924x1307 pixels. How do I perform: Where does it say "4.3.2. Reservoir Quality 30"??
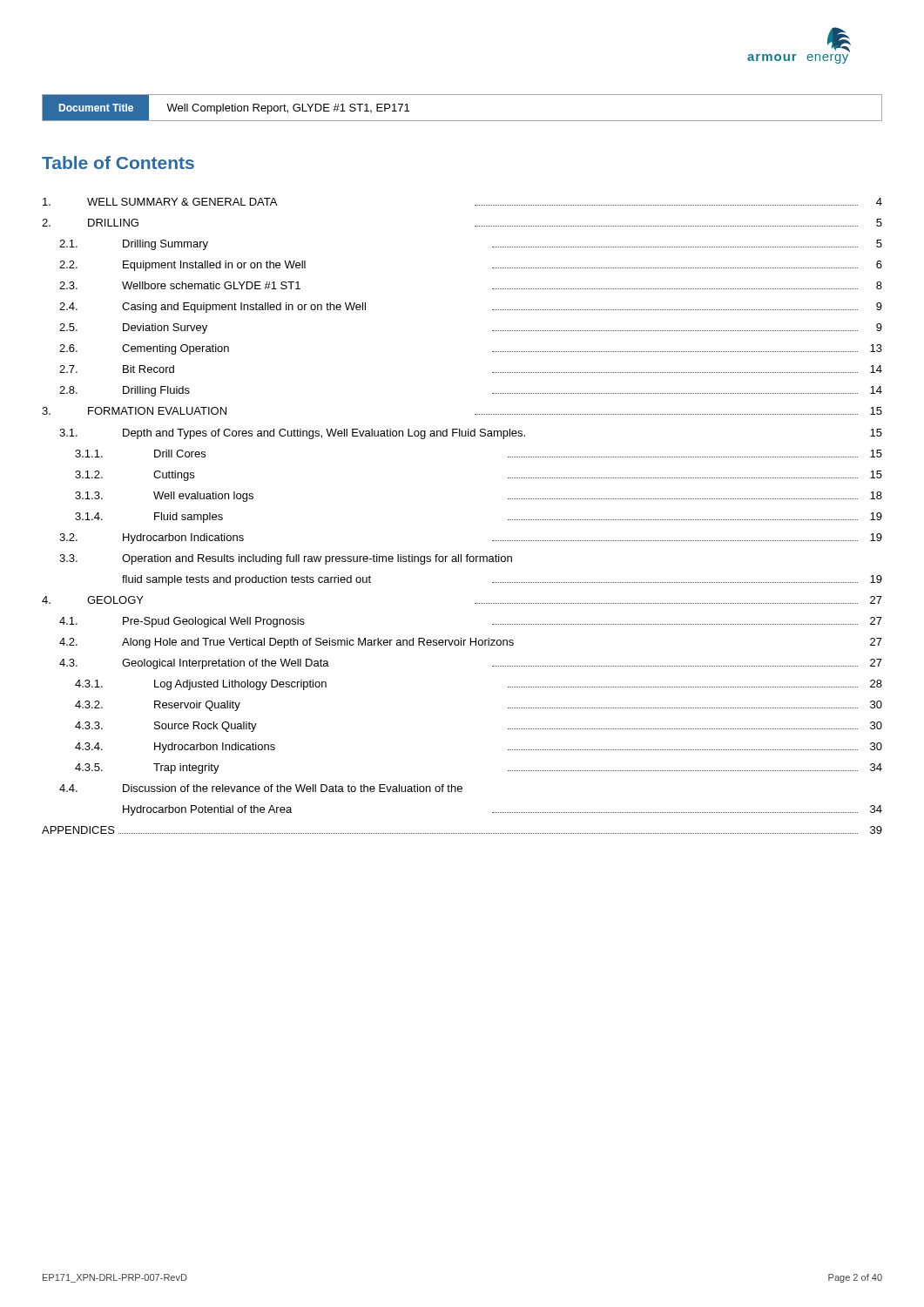coord(88,705)
